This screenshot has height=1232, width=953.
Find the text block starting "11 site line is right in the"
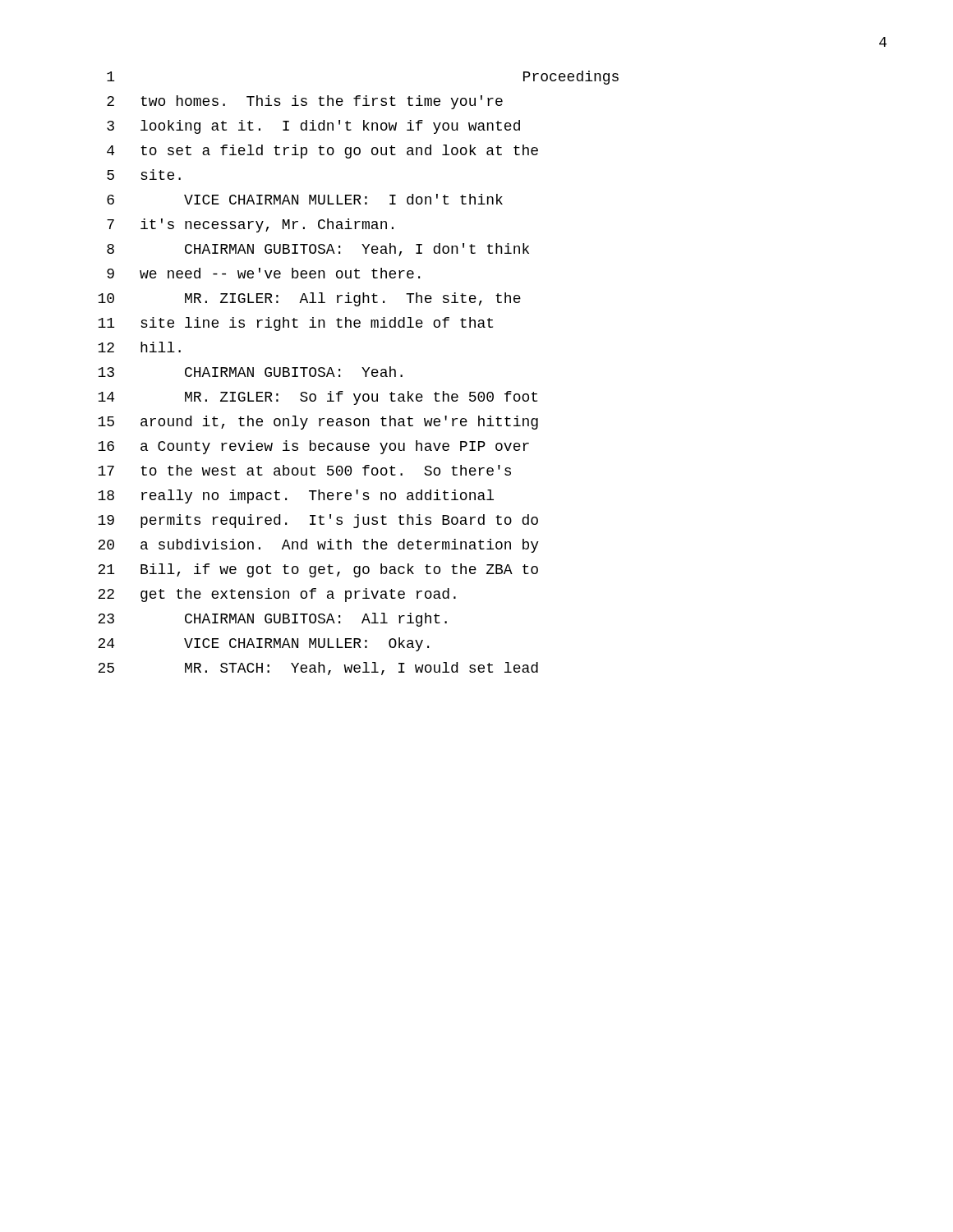click(x=280, y=324)
